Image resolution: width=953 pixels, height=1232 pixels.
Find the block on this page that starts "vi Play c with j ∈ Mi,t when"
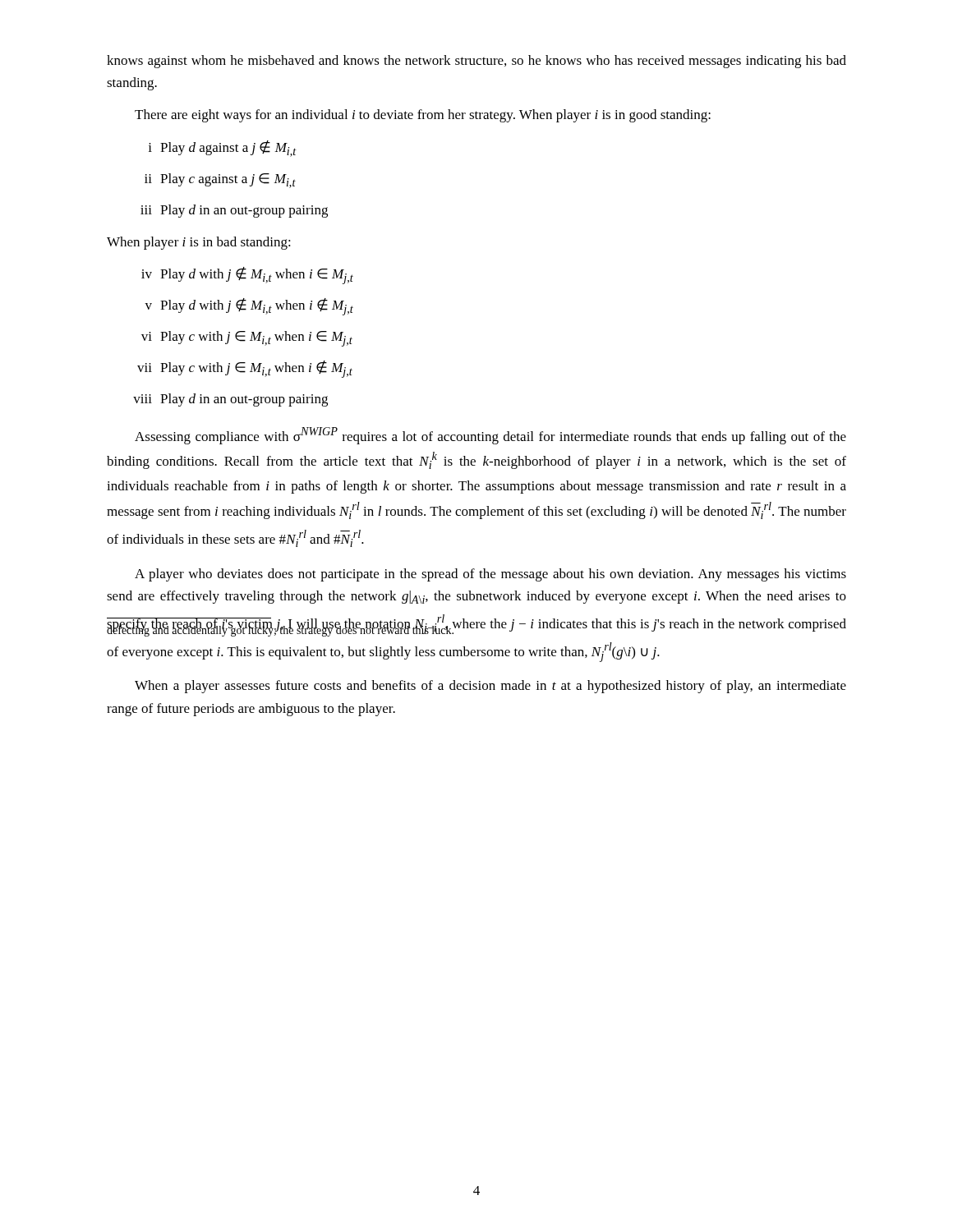pos(247,339)
